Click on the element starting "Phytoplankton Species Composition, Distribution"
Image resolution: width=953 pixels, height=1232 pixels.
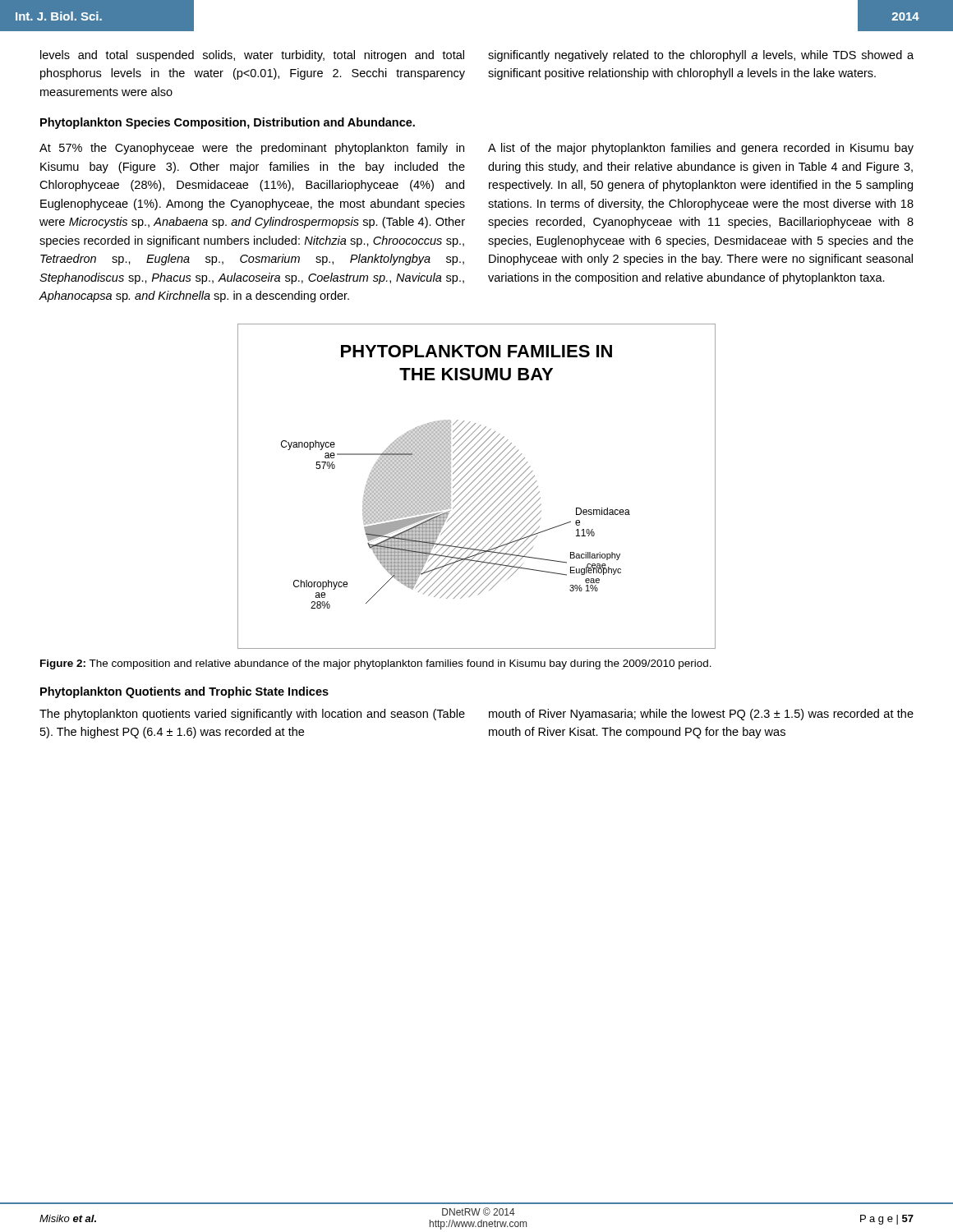(x=228, y=123)
